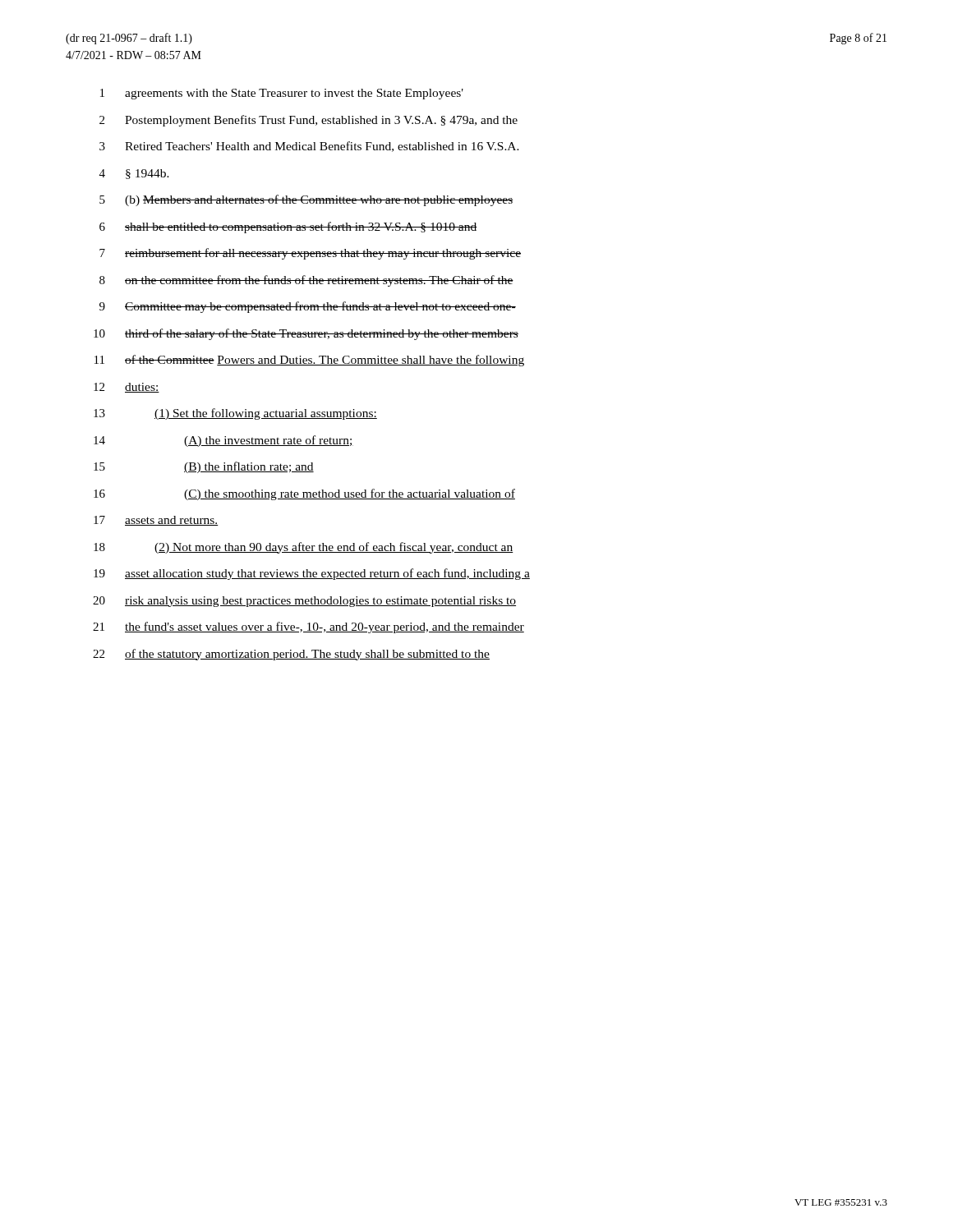Locate the block of text that opens with "8 on the committee"
This screenshot has height=1232, width=953.
(476, 280)
